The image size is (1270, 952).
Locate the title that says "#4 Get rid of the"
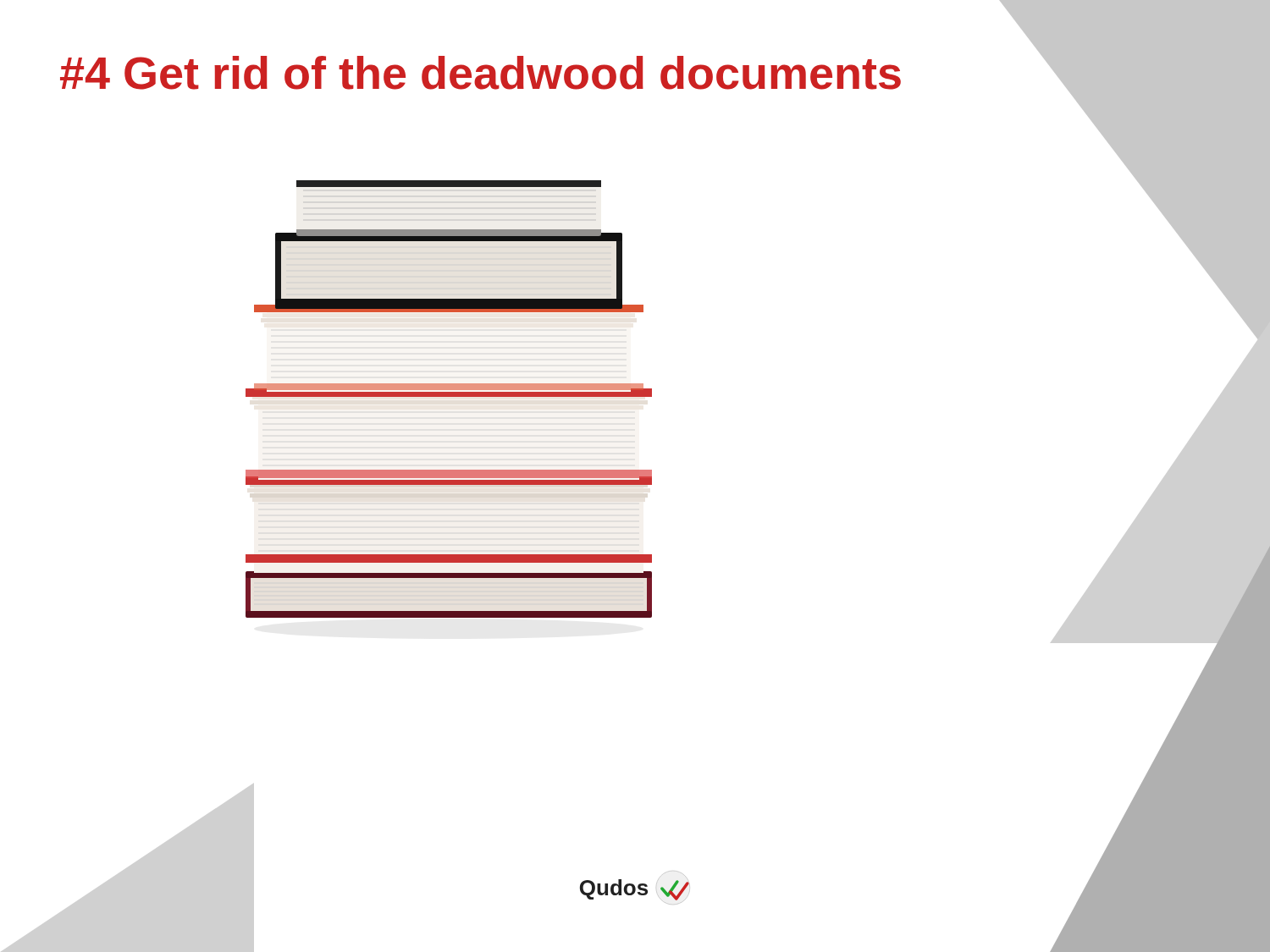481,73
